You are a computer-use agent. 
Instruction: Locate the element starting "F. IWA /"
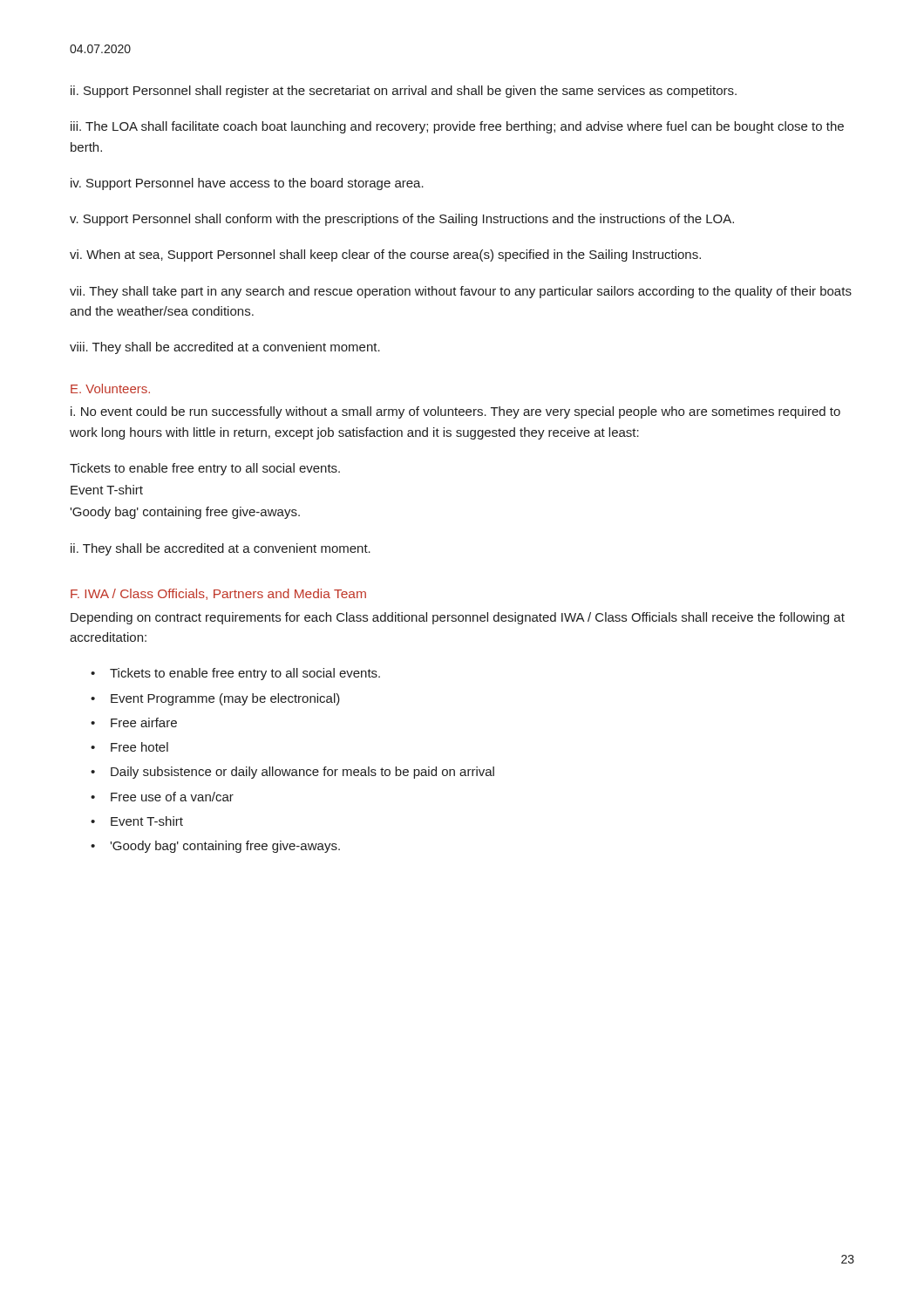point(218,593)
